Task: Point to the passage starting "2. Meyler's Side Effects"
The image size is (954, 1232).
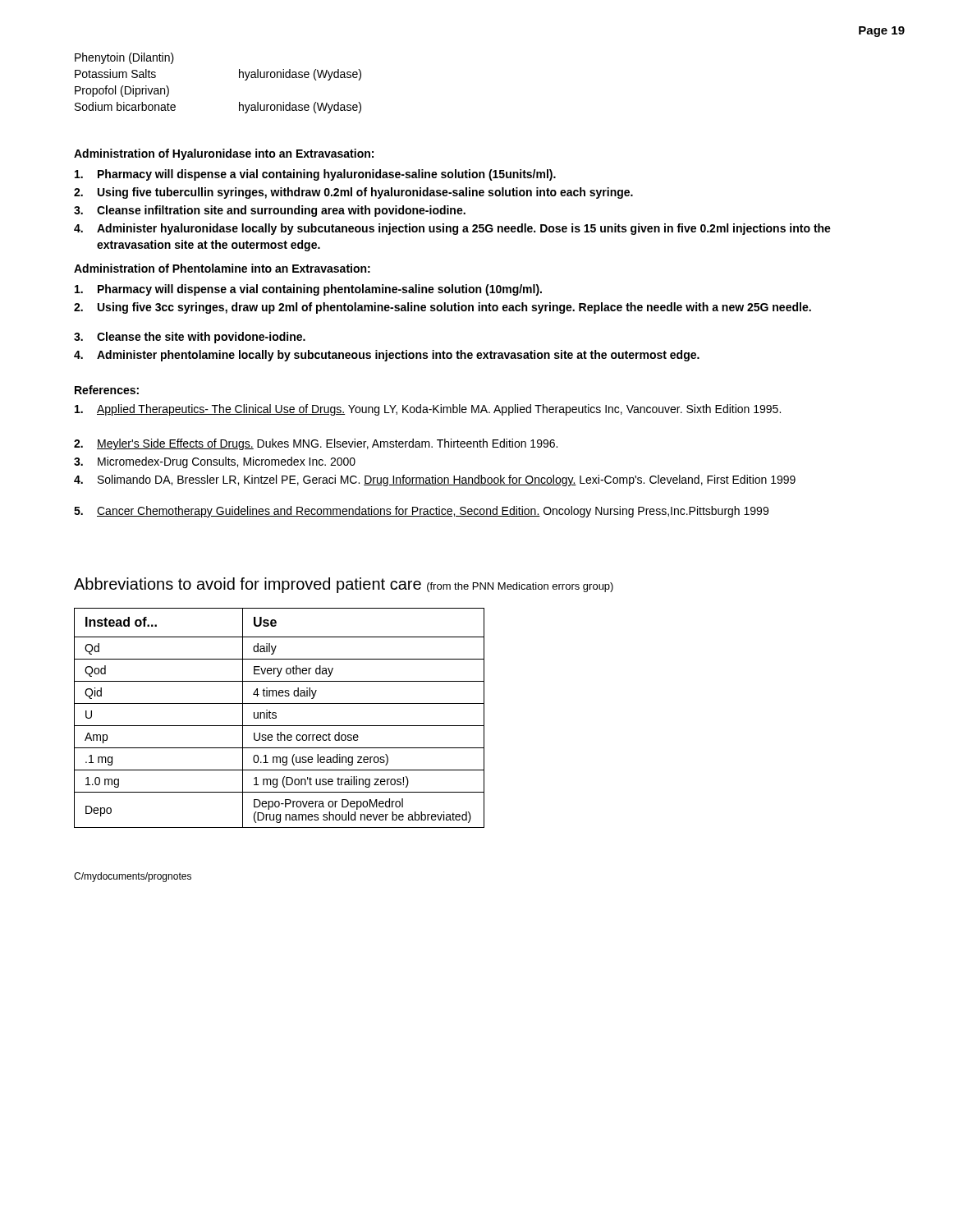Action: click(x=468, y=444)
